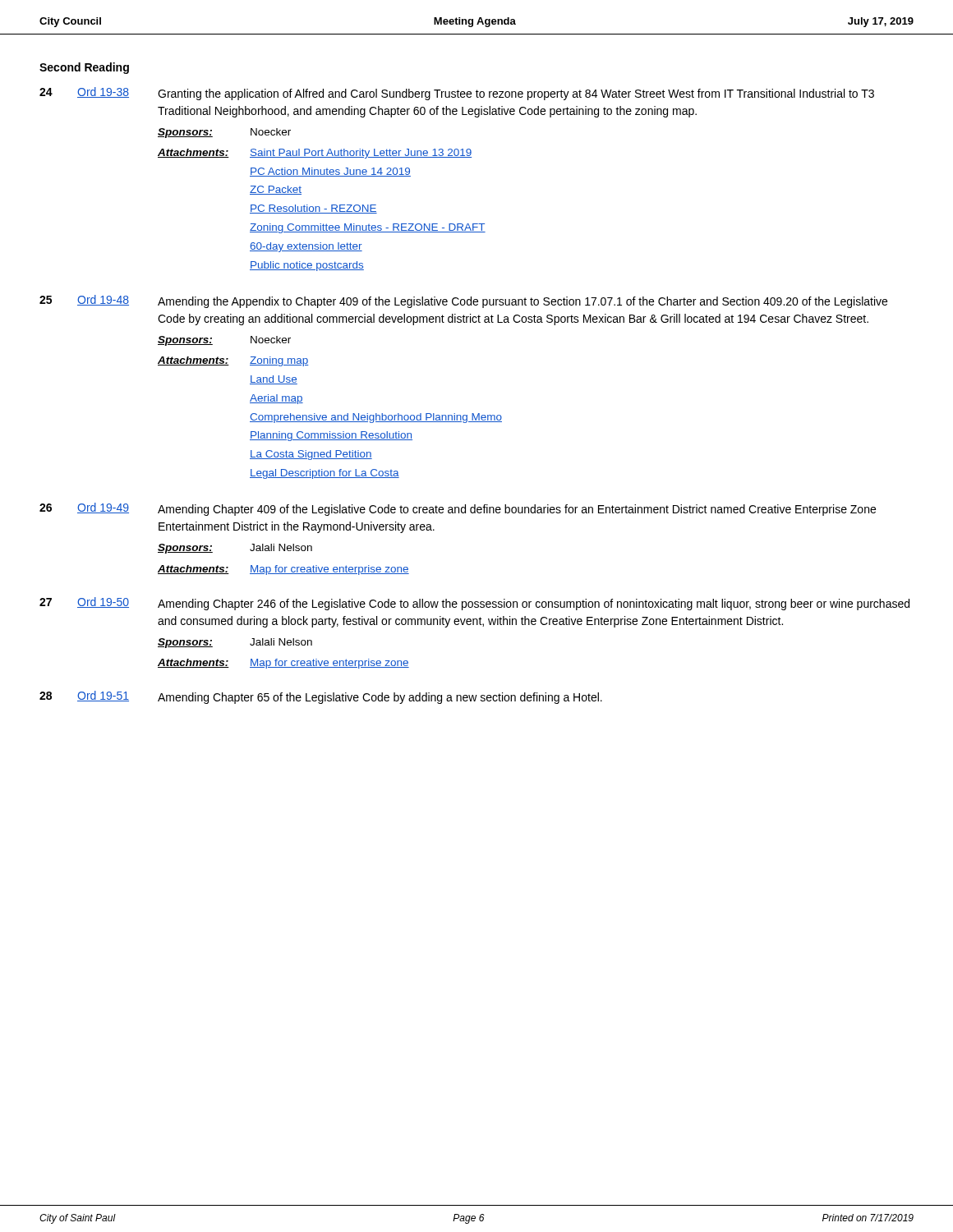Click on the text block with the text "28 Ord 19-51 Amending Chapter 65 of the"

pyautogui.click(x=476, y=698)
